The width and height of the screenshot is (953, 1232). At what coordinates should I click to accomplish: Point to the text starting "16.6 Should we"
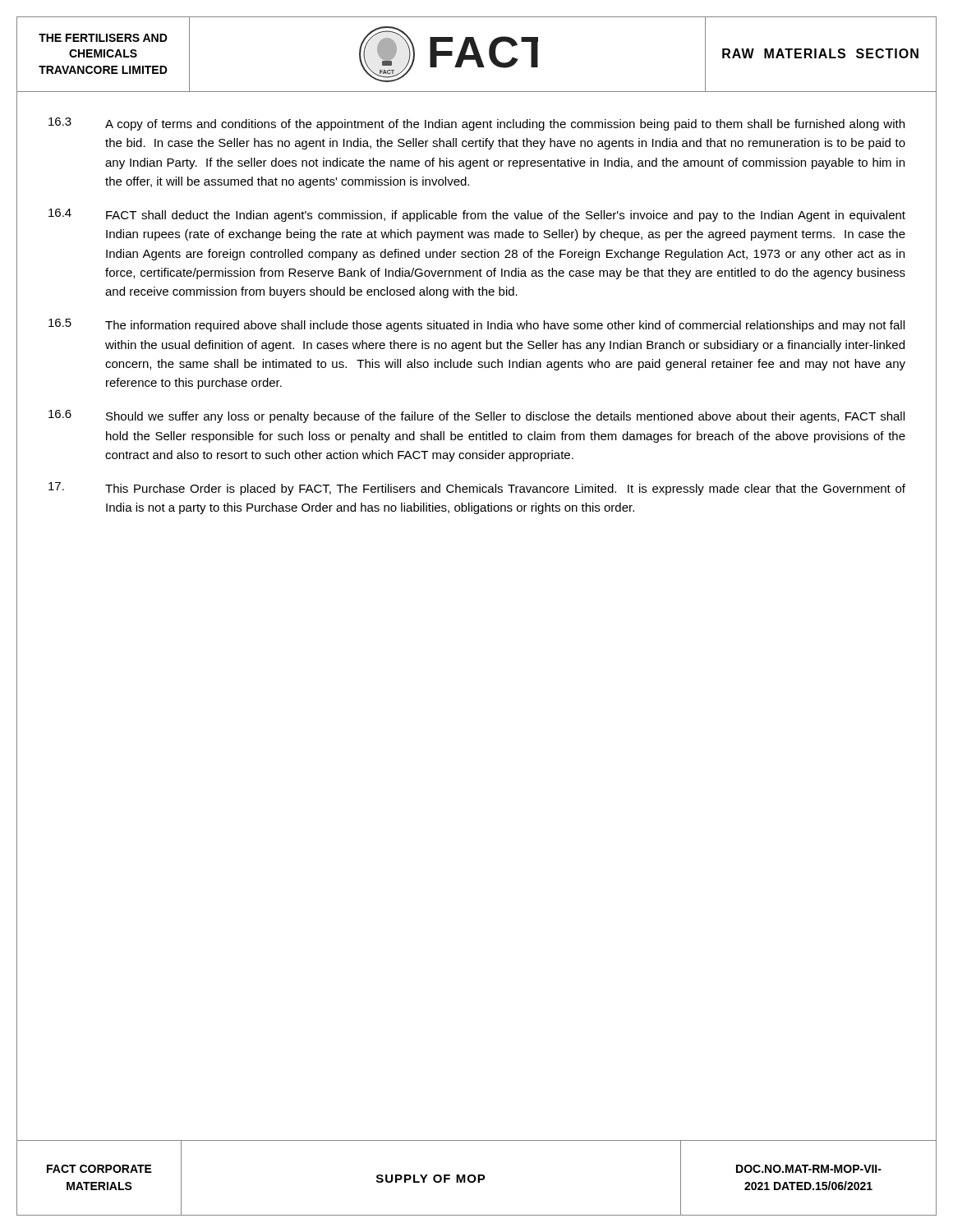click(476, 435)
